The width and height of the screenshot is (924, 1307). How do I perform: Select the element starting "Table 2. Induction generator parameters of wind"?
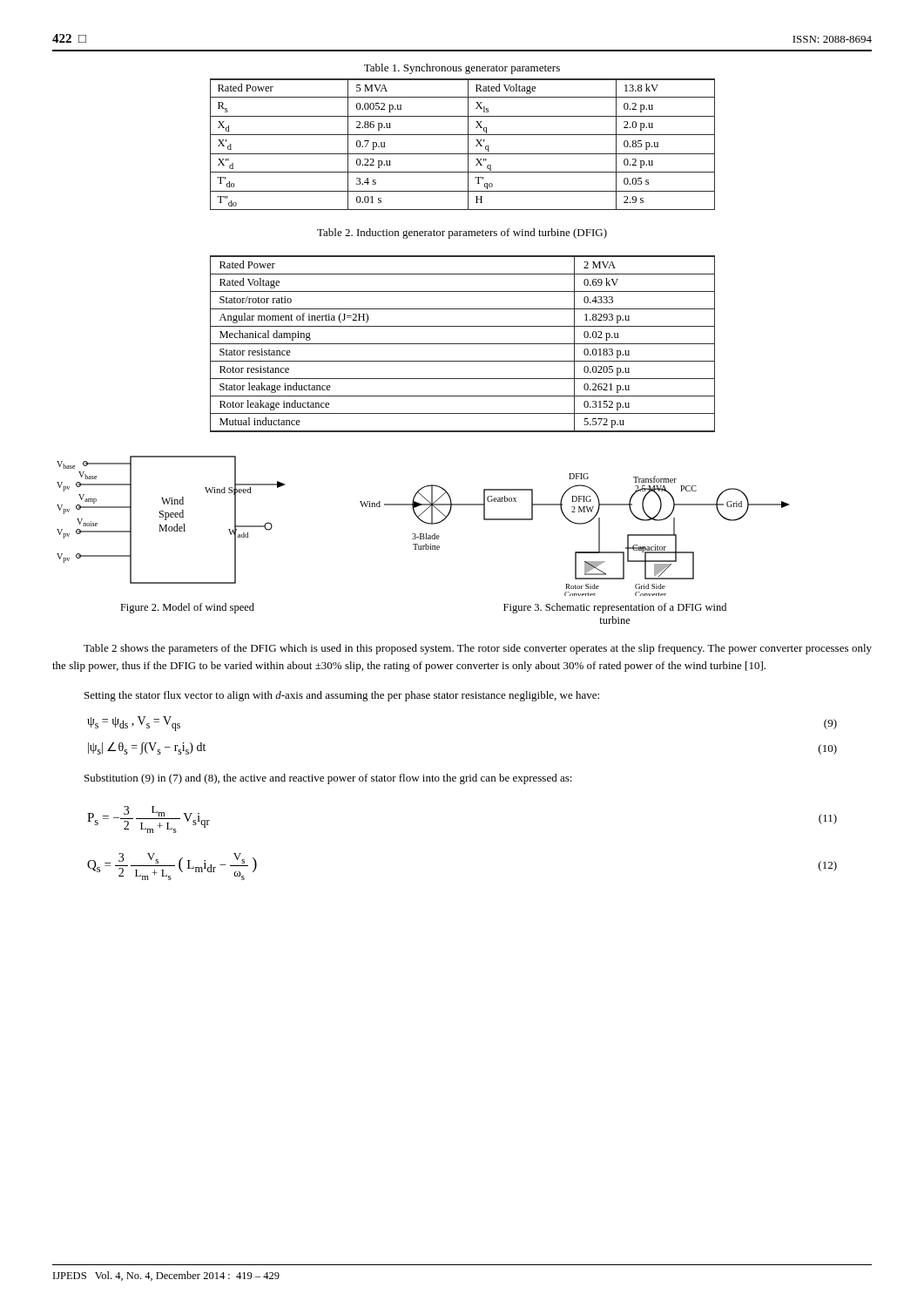point(462,232)
